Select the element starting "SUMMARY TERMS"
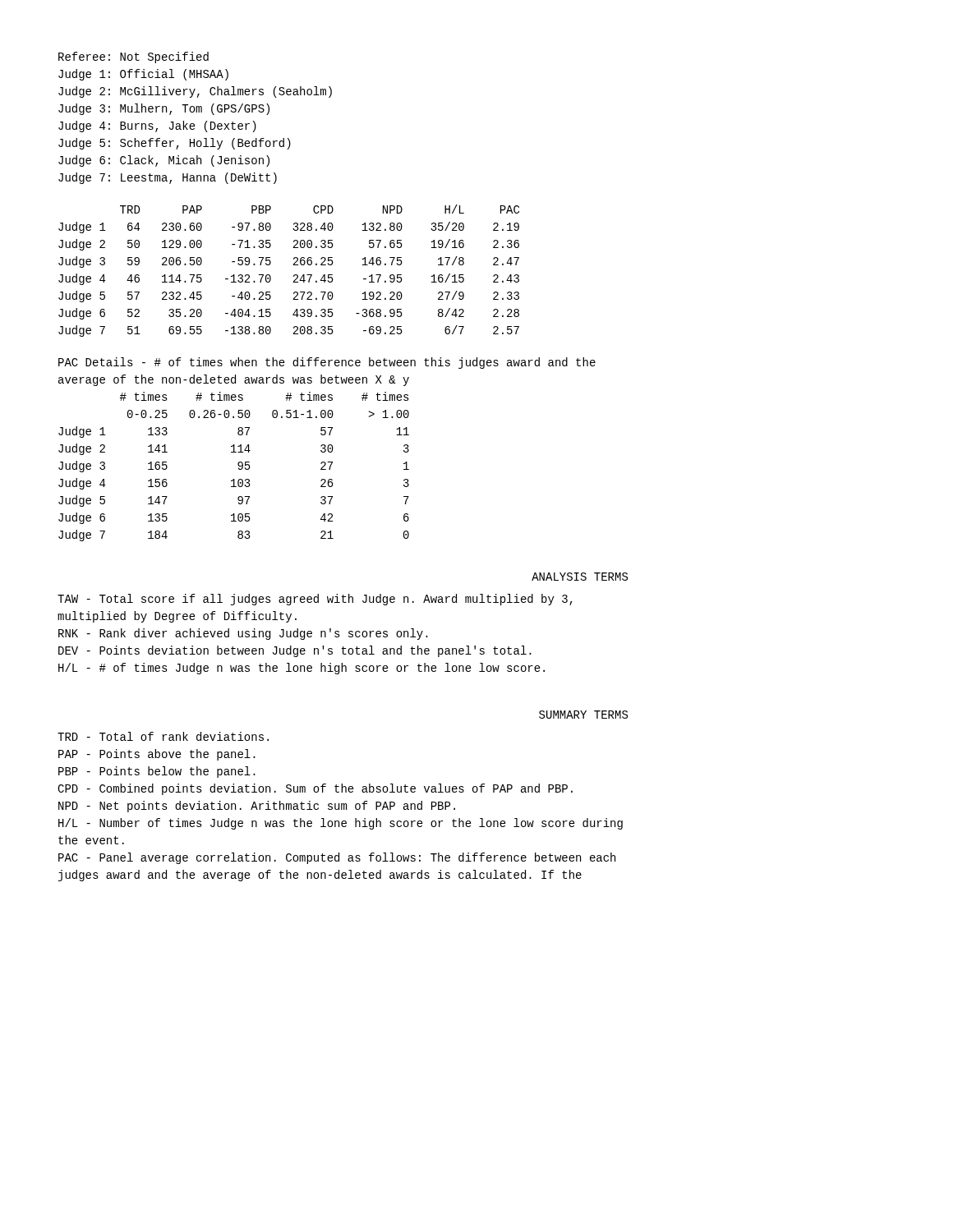Image resolution: width=953 pixels, height=1232 pixels. click(583, 715)
